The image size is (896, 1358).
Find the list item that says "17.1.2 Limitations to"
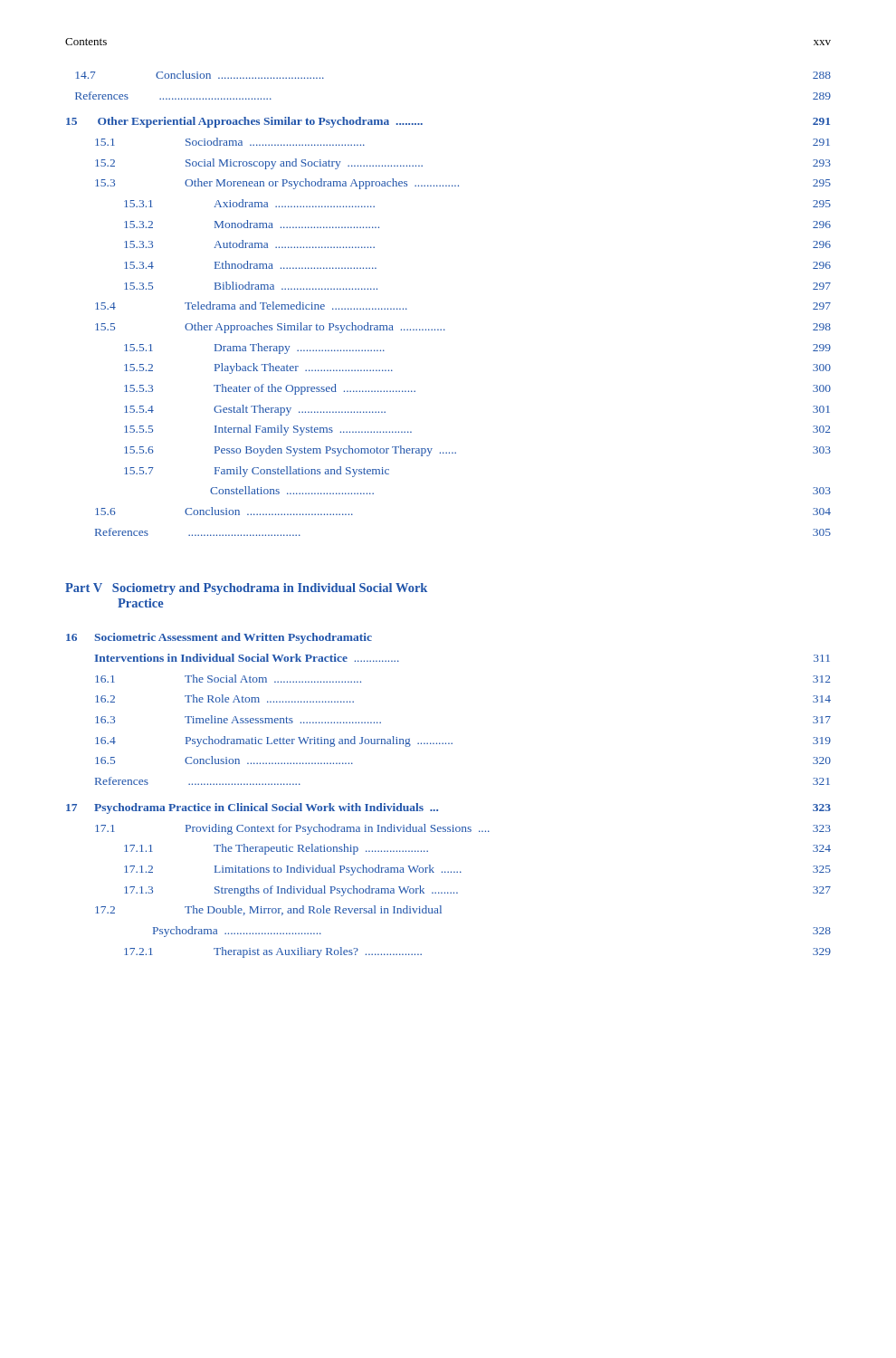448,869
